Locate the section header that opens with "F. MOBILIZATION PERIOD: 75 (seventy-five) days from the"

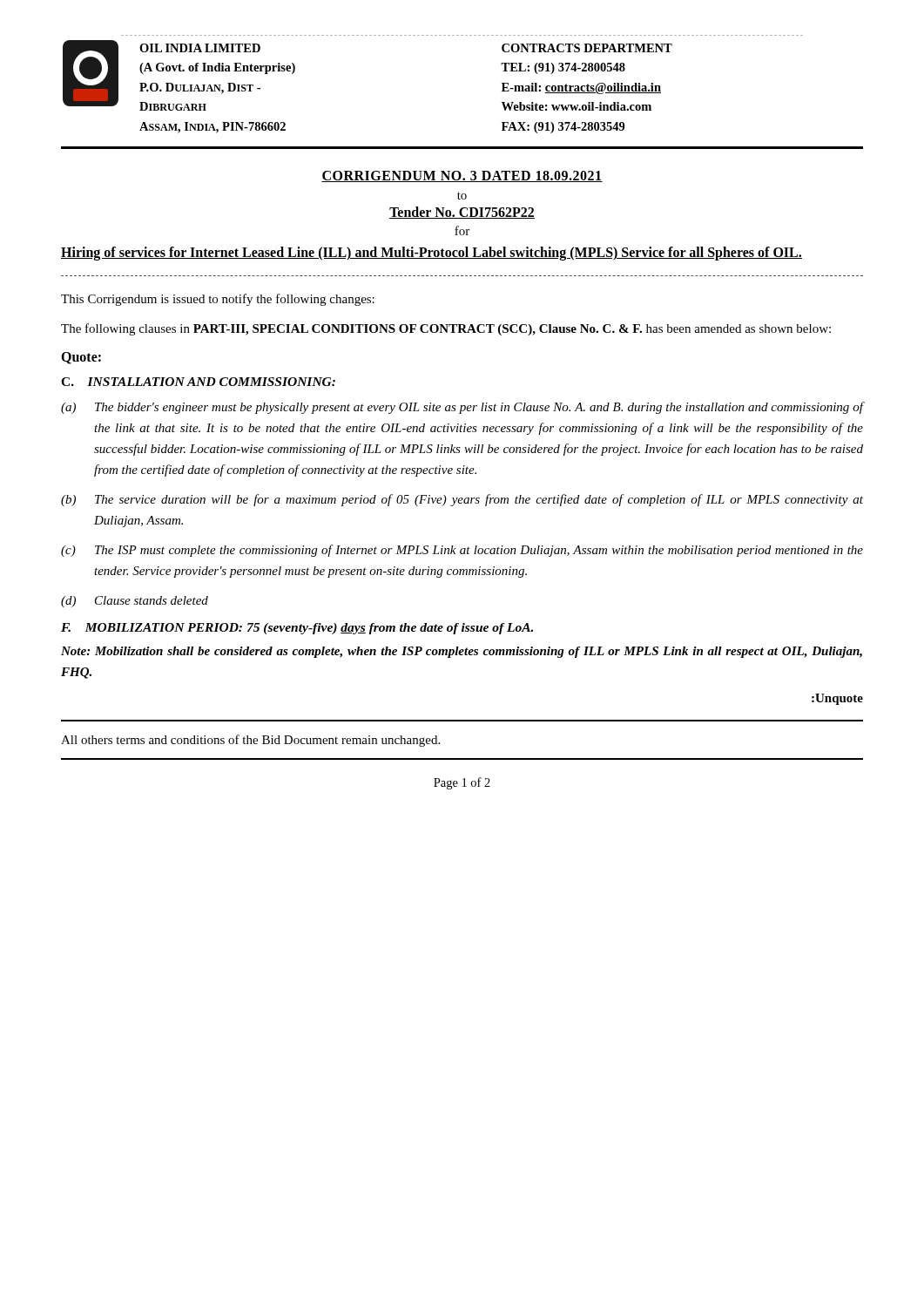tap(298, 627)
